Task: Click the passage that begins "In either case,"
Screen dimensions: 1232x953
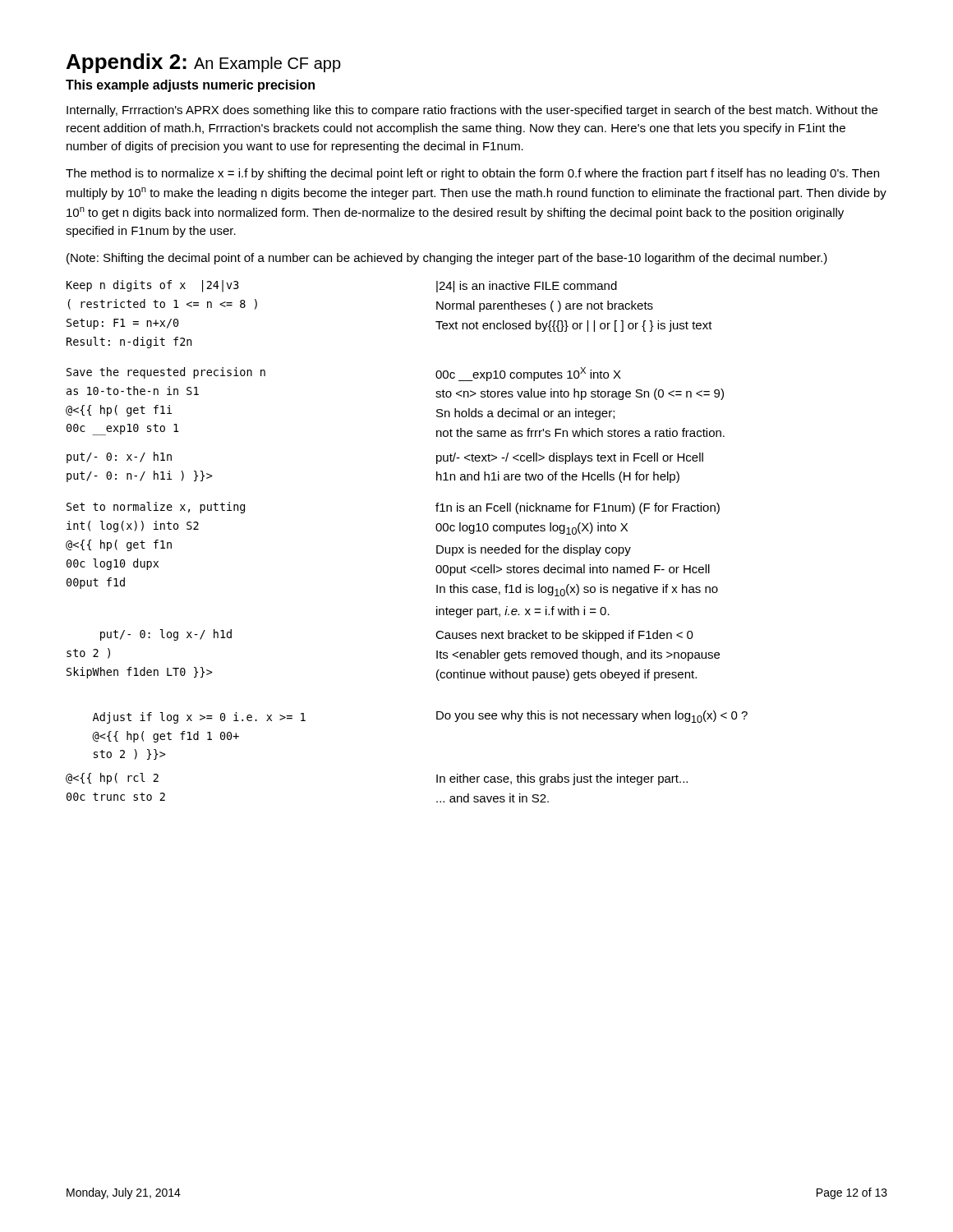Action: (661, 789)
